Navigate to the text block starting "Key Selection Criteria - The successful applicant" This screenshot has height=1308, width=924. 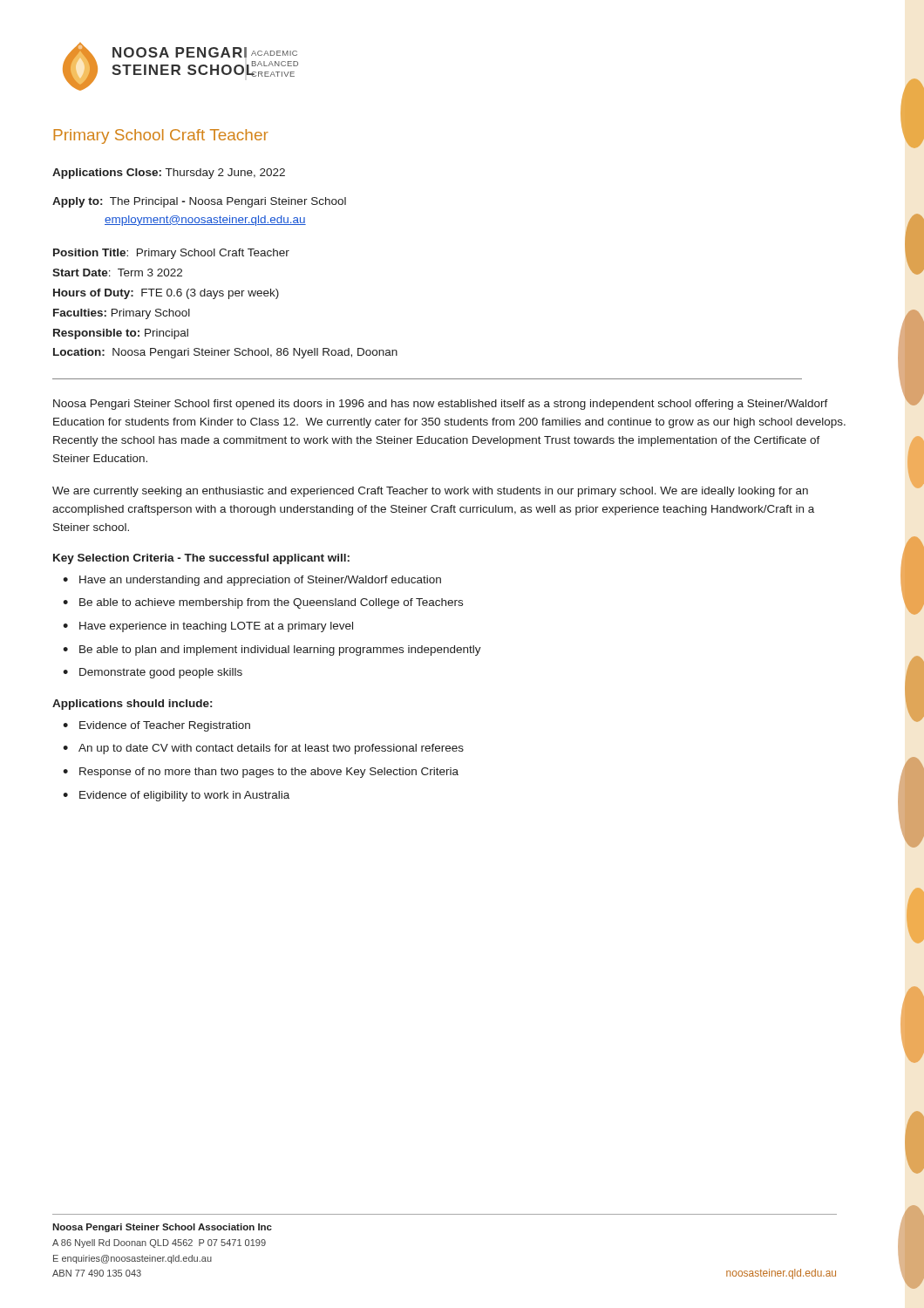pos(201,557)
